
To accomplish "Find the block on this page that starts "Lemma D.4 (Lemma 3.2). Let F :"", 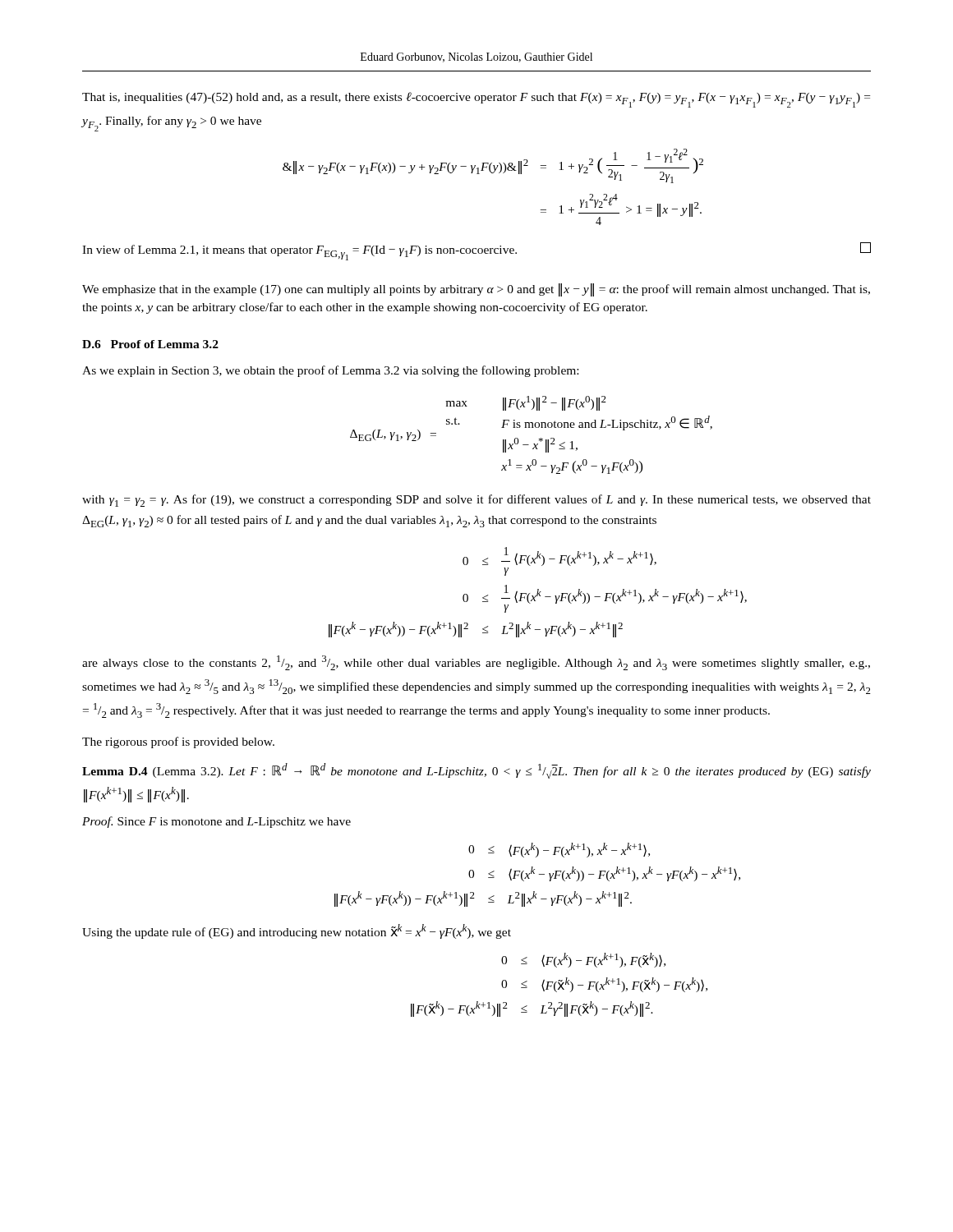I will [476, 781].
